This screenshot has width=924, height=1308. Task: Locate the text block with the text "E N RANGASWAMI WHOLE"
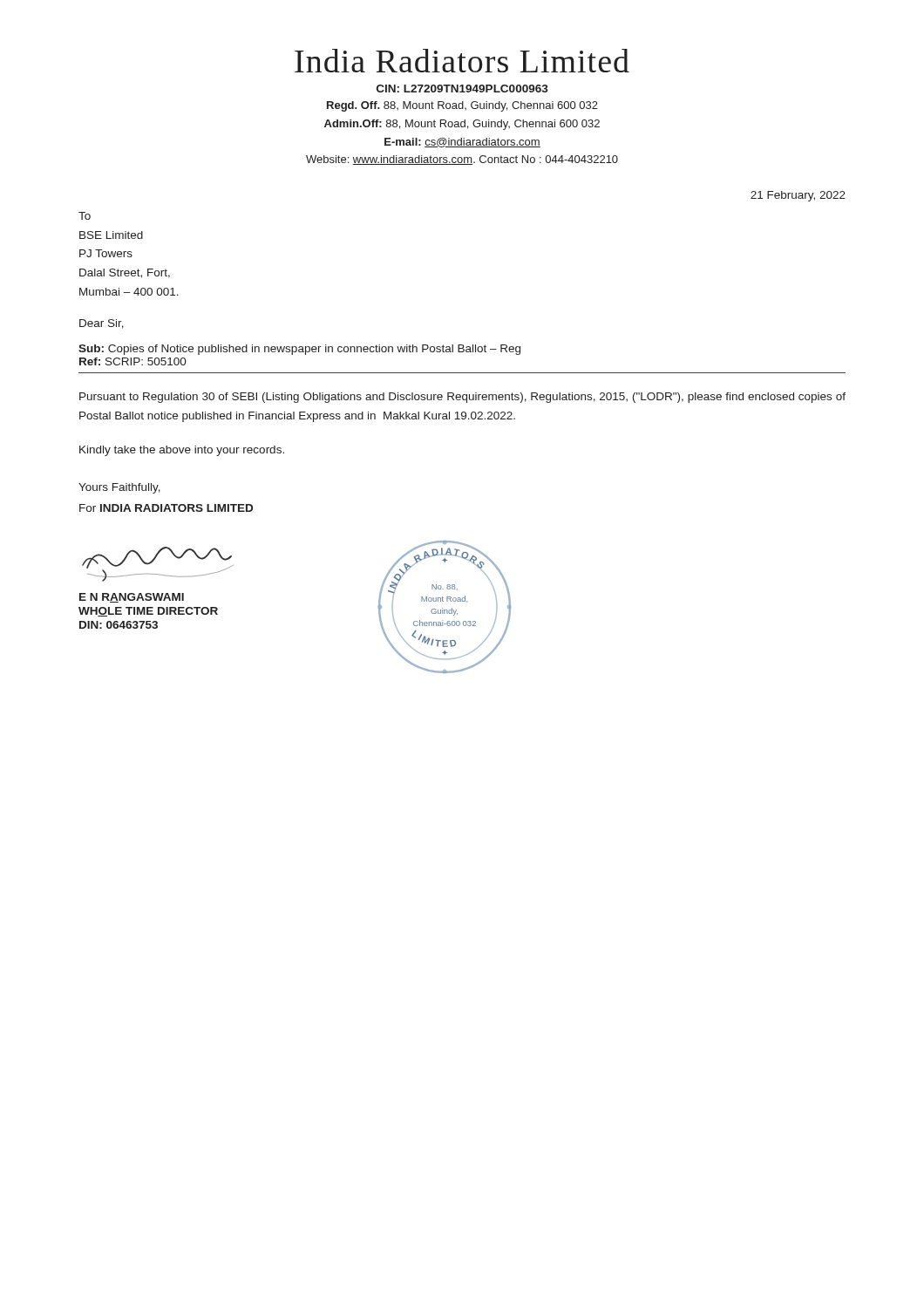point(192,610)
